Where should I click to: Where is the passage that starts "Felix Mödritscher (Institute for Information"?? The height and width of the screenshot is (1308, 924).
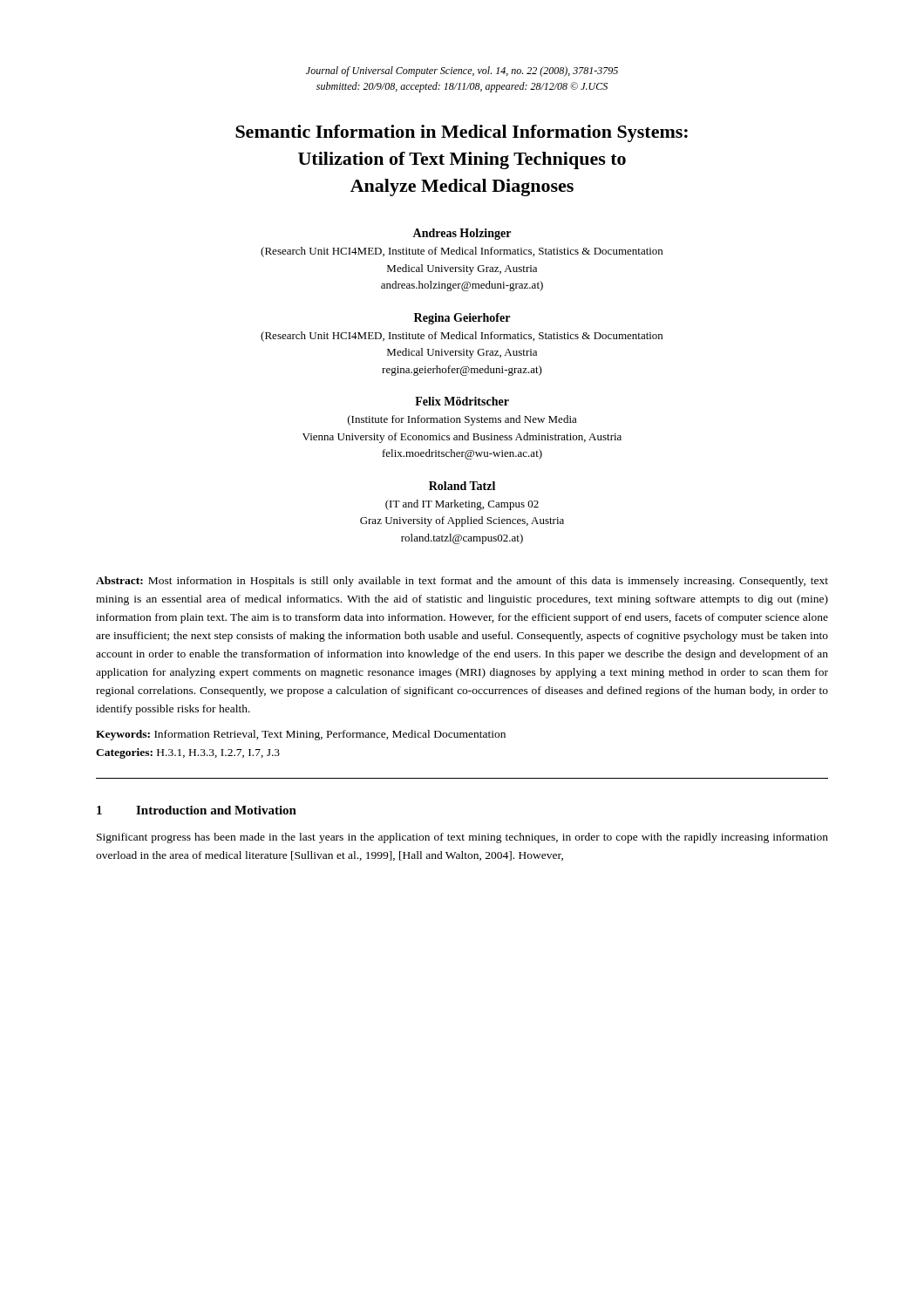[x=462, y=429]
